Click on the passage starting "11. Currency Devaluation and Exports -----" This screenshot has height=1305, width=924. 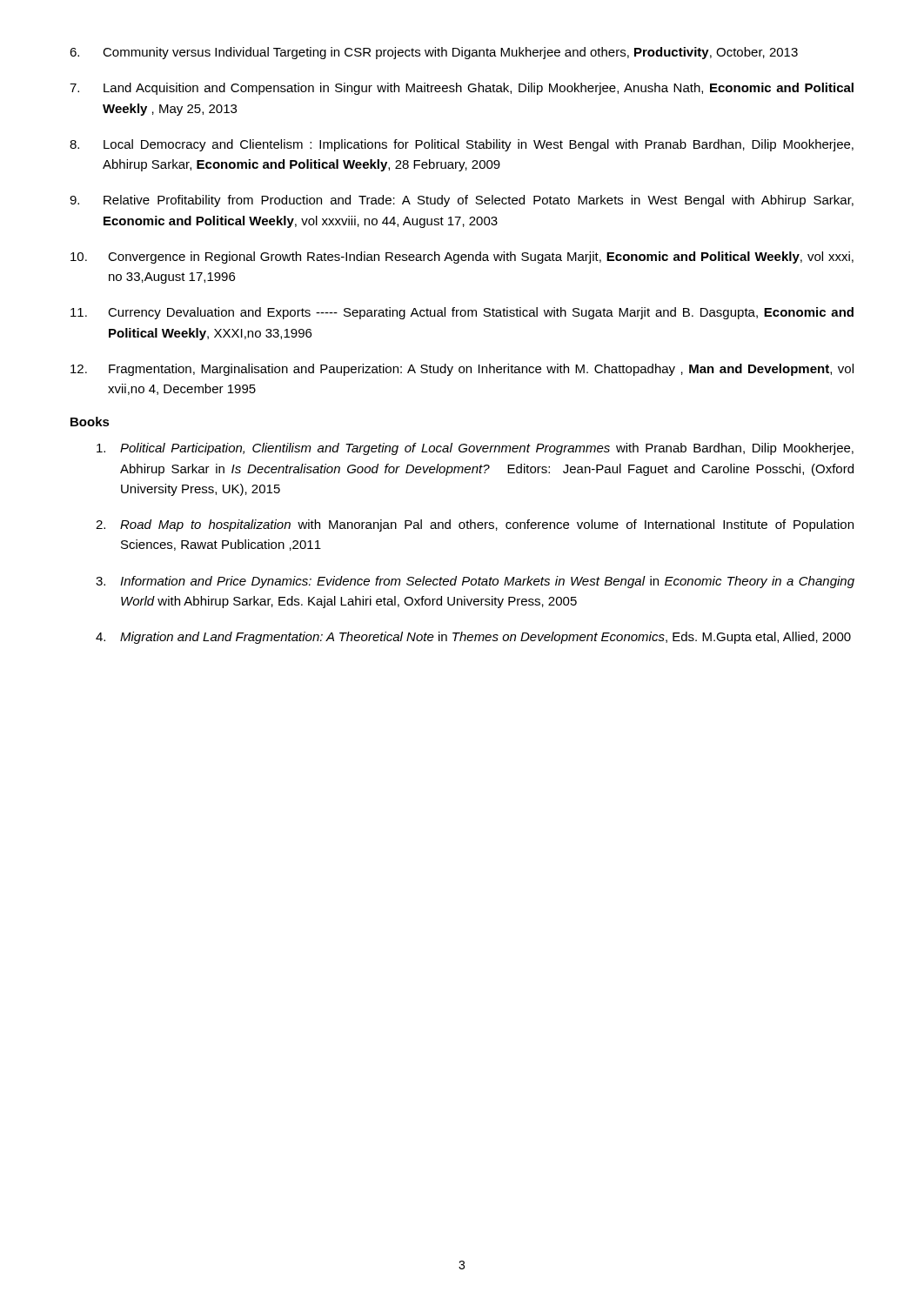coord(462,322)
